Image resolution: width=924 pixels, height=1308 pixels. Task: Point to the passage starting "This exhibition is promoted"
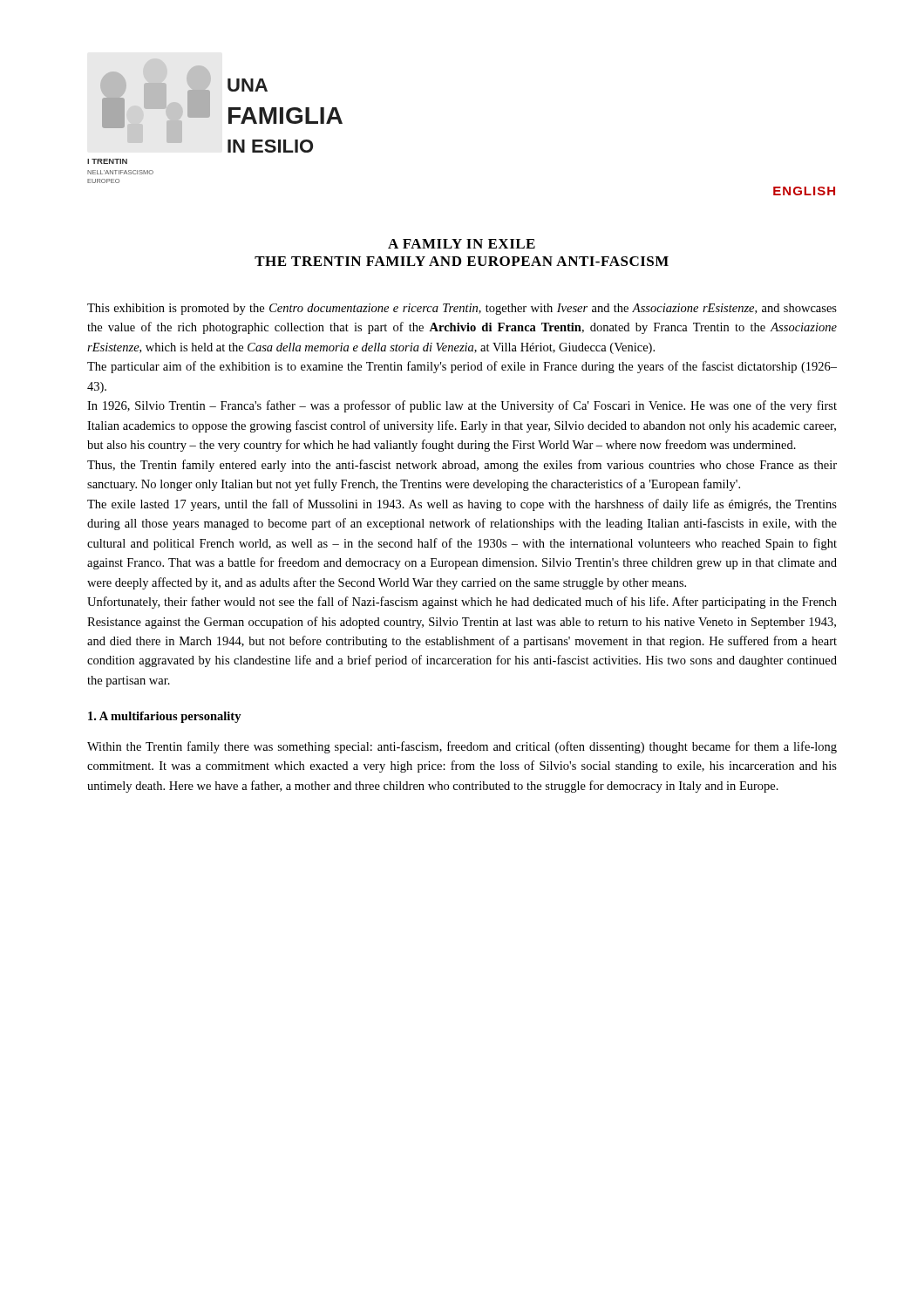coord(462,494)
